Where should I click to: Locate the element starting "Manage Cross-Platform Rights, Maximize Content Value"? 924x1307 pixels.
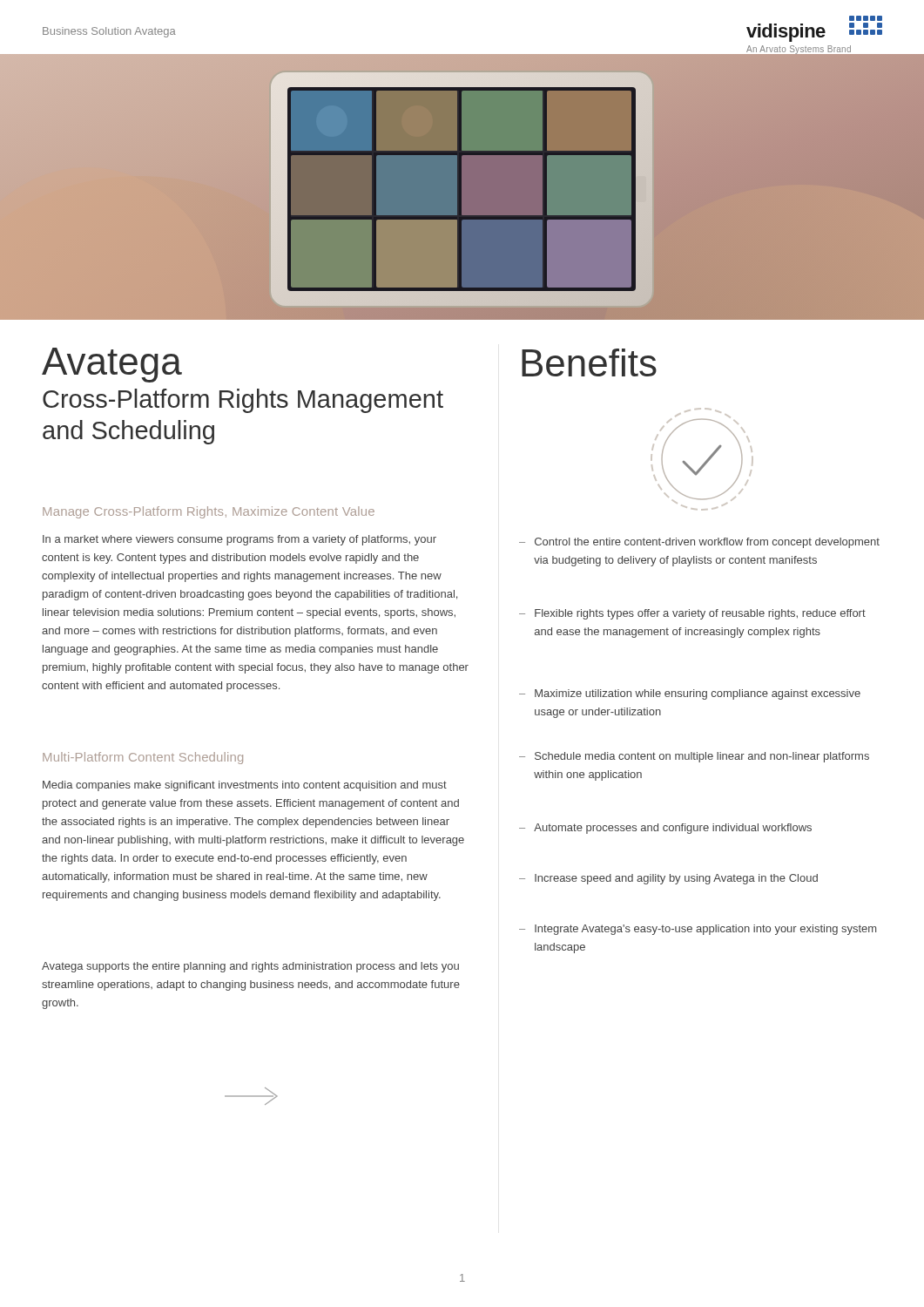pos(208,511)
